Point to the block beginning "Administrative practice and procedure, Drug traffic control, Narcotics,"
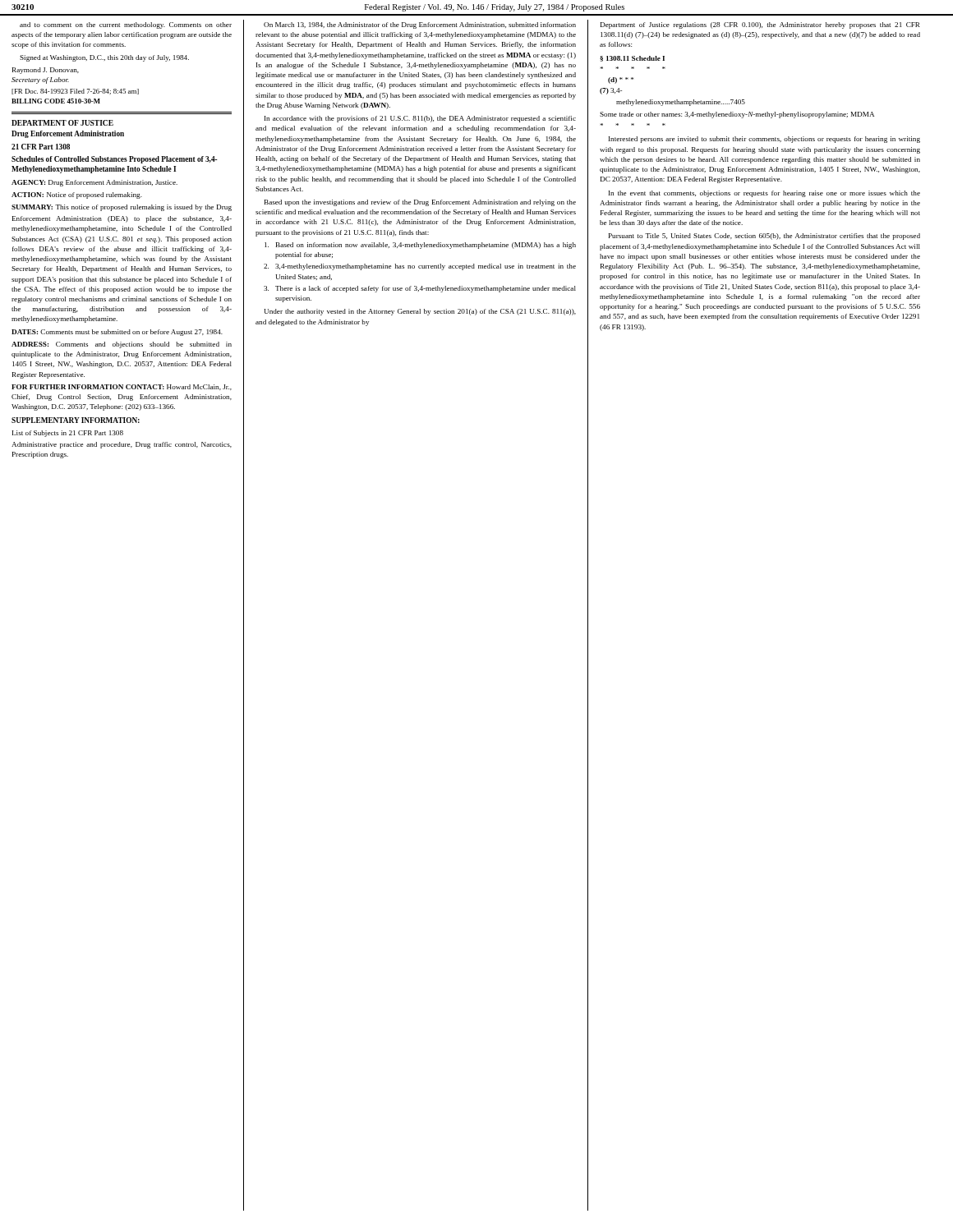953x1232 pixels. [122, 450]
